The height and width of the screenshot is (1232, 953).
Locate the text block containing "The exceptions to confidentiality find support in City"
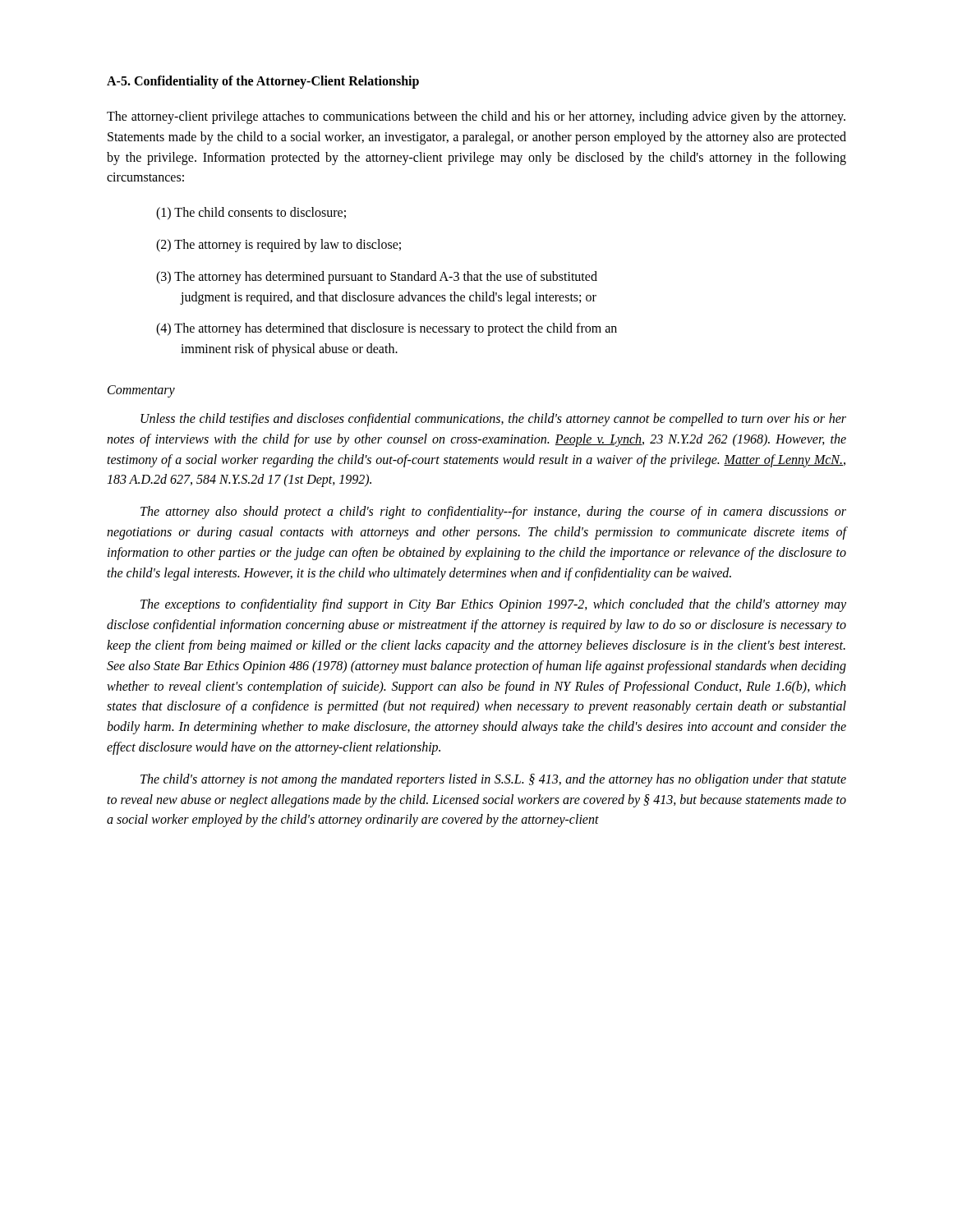tap(476, 676)
